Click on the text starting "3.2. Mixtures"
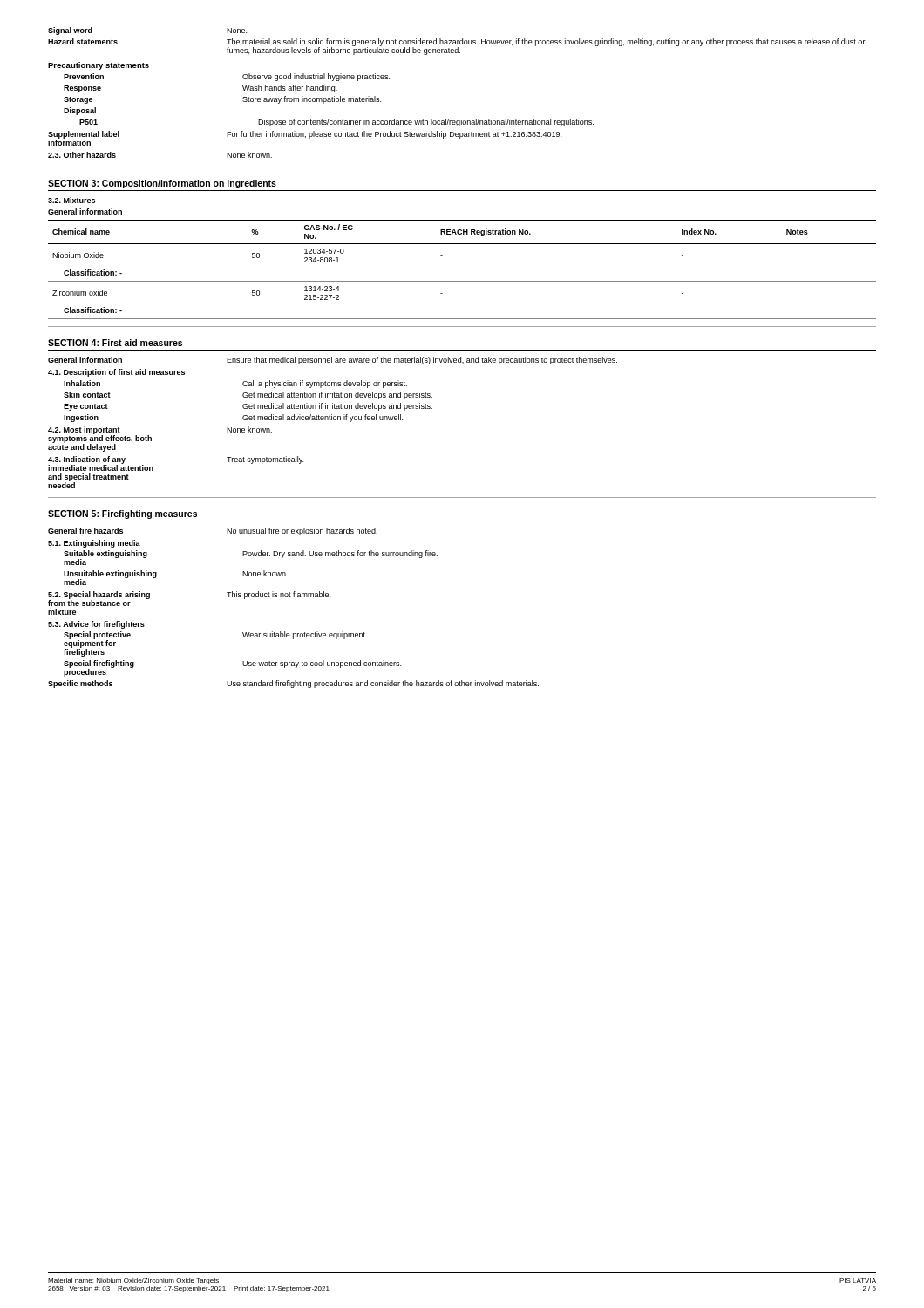This screenshot has width=924, height=1308. click(72, 201)
